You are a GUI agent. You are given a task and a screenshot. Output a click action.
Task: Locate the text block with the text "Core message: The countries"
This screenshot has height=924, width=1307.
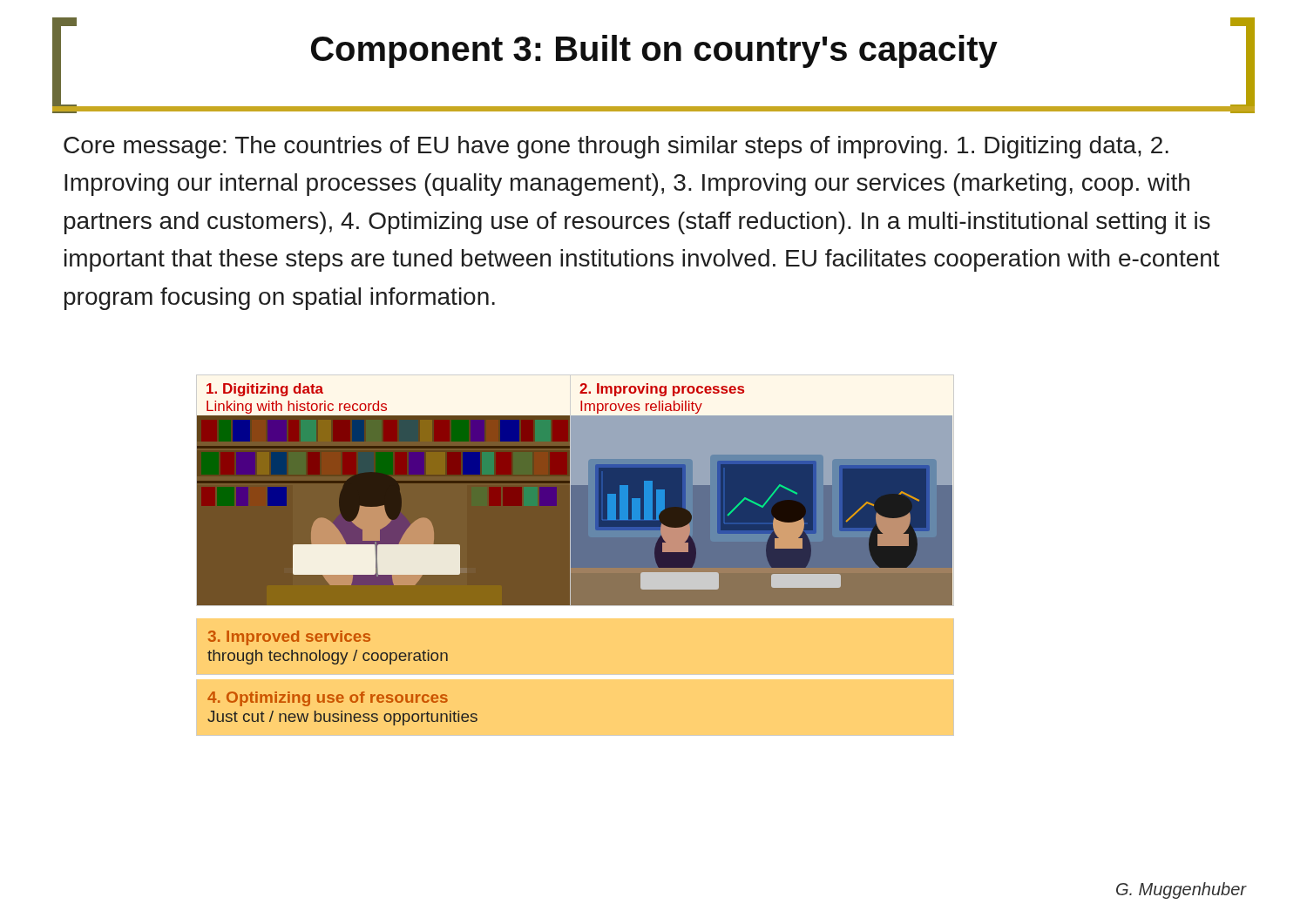641,221
